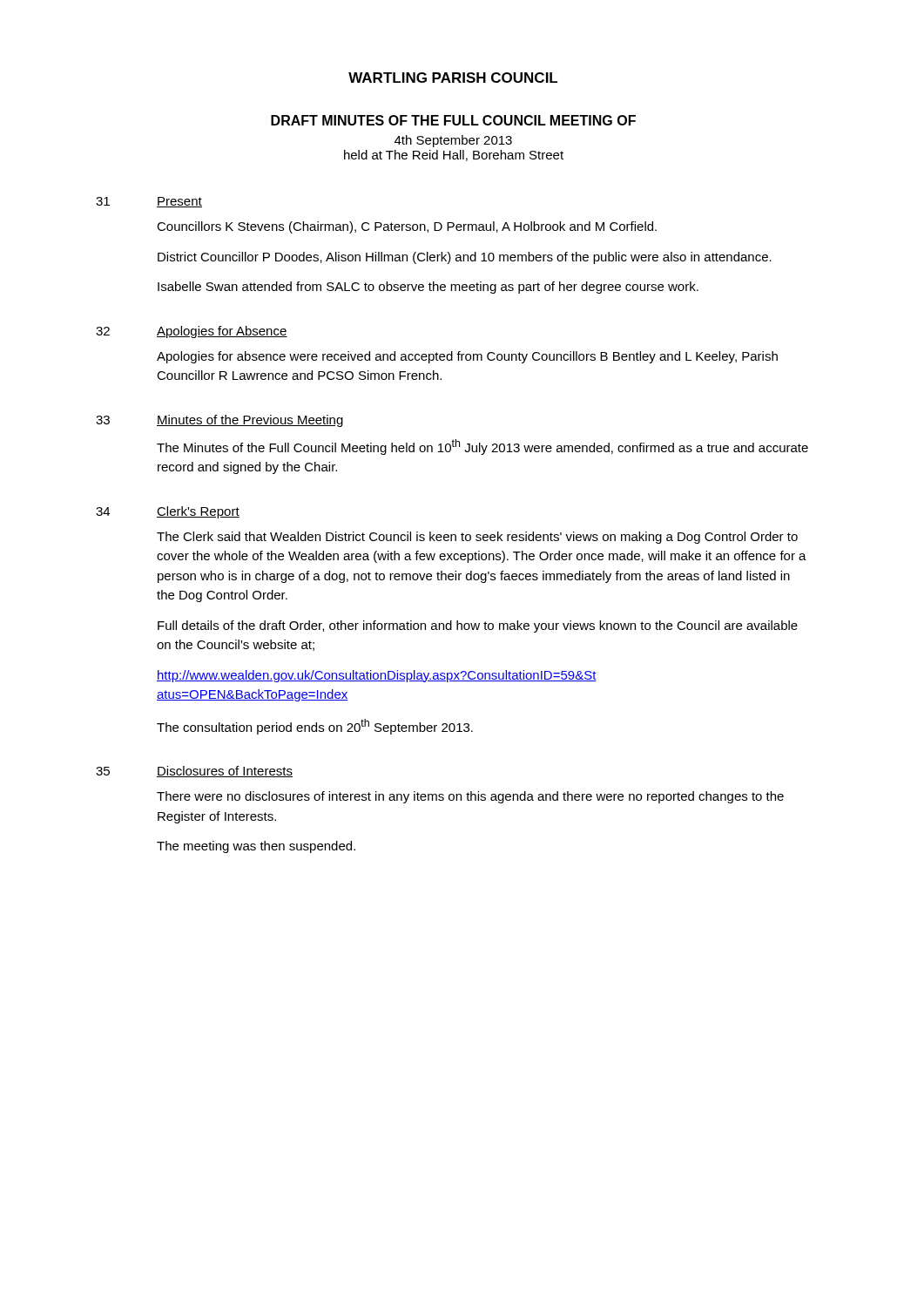
Task: Find the section header that says "Minutes of the Previous"
Action: (250, 419)
